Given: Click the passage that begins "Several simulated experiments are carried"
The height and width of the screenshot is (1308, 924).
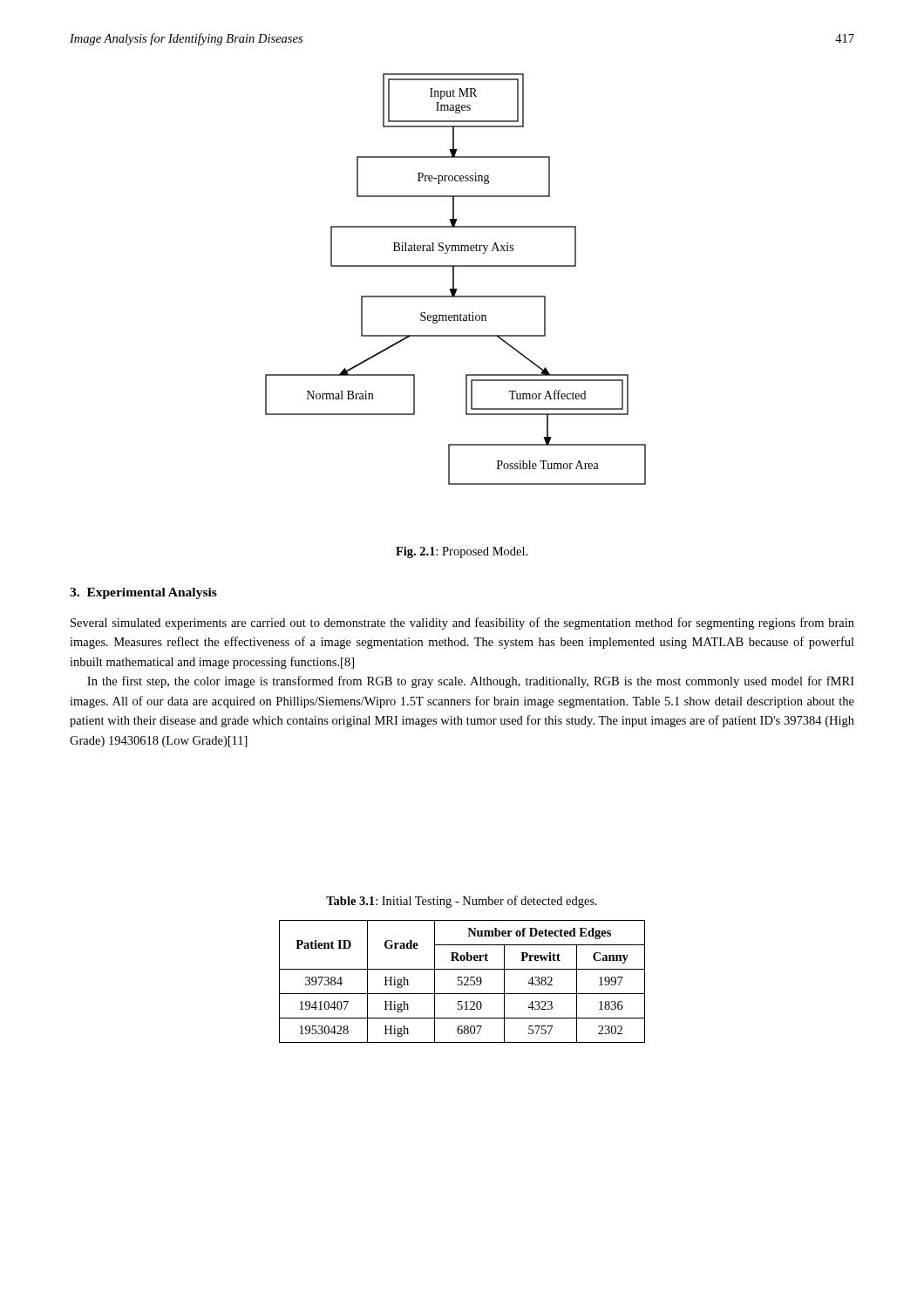Looking at the screenshot, I should (x=462, y=681).
